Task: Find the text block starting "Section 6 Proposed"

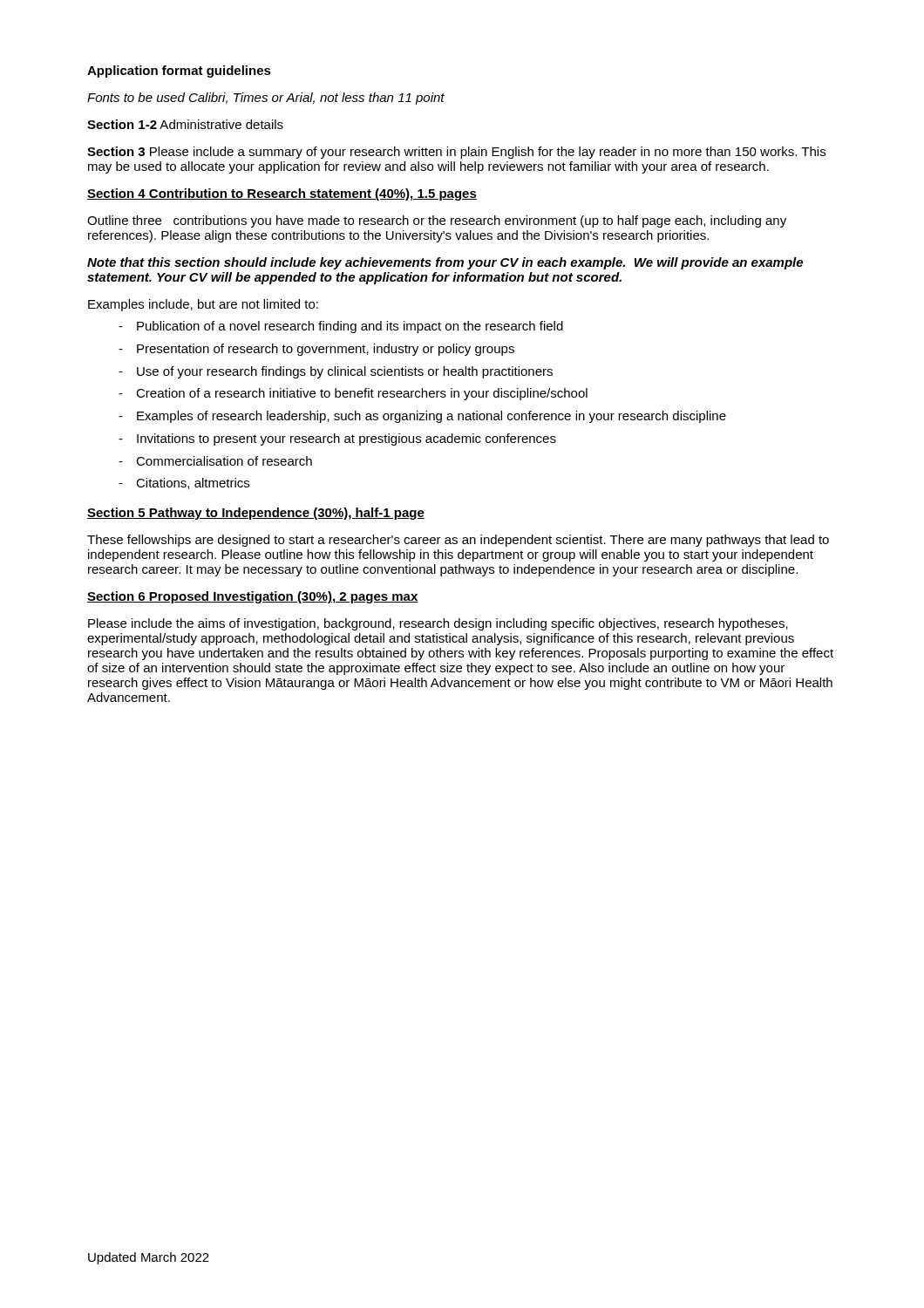Action: 252,596
